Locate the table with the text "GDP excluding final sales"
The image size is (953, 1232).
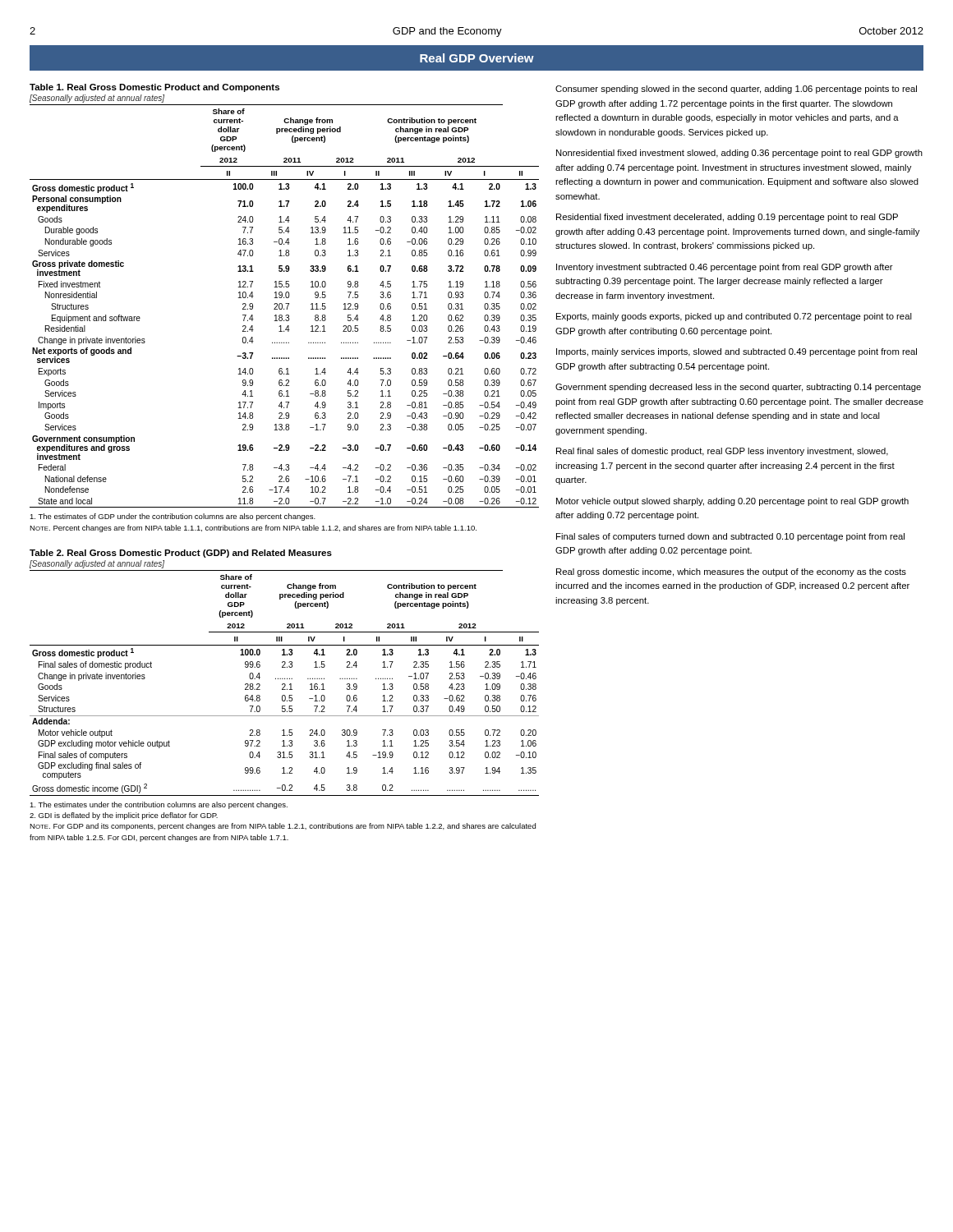click(284, 683)
